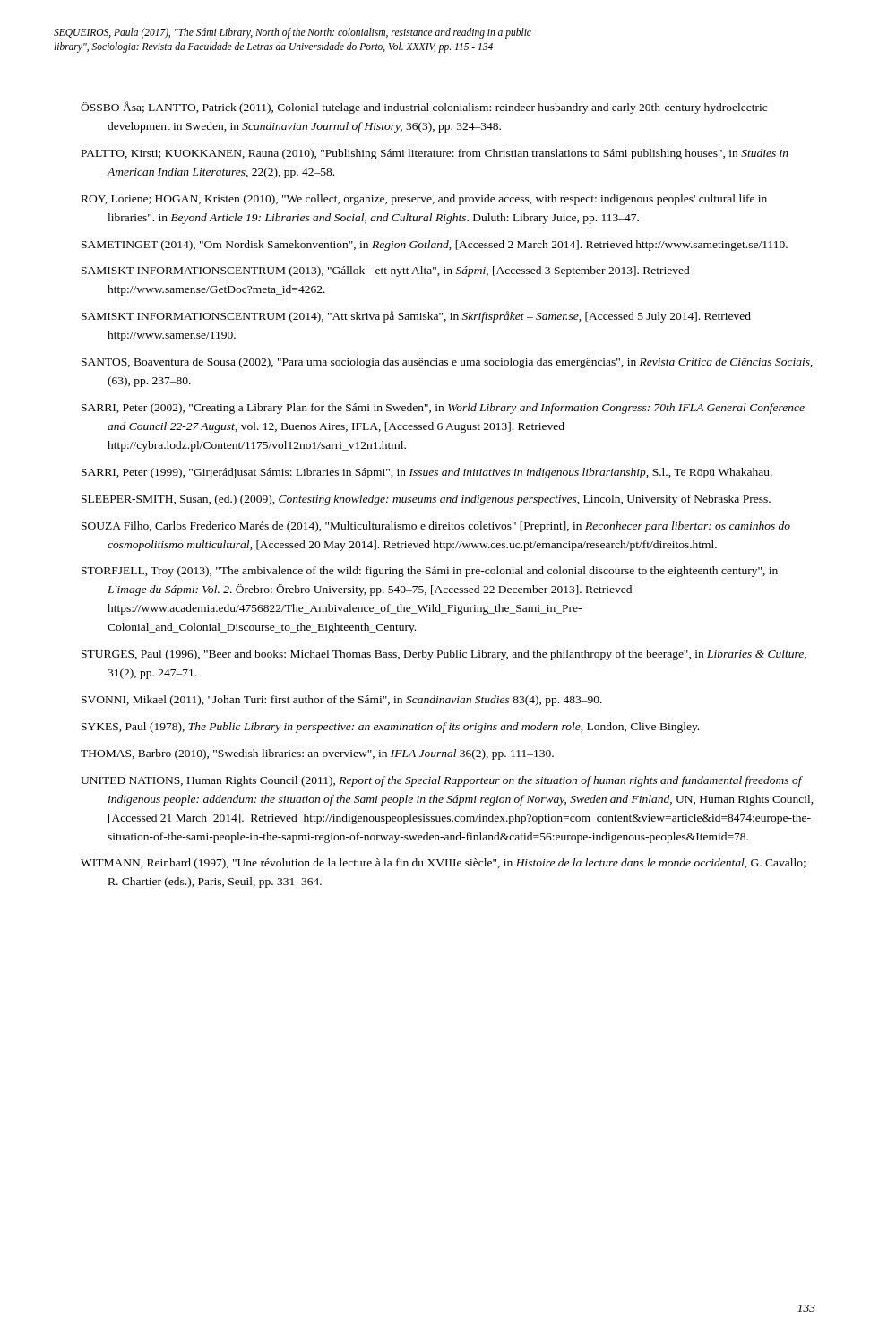Click on the list item that reads "SARRI, Peter (1999), "Girjerádjusat"
Viewport: 896px width, 1344px height.
tap(427, 471)
